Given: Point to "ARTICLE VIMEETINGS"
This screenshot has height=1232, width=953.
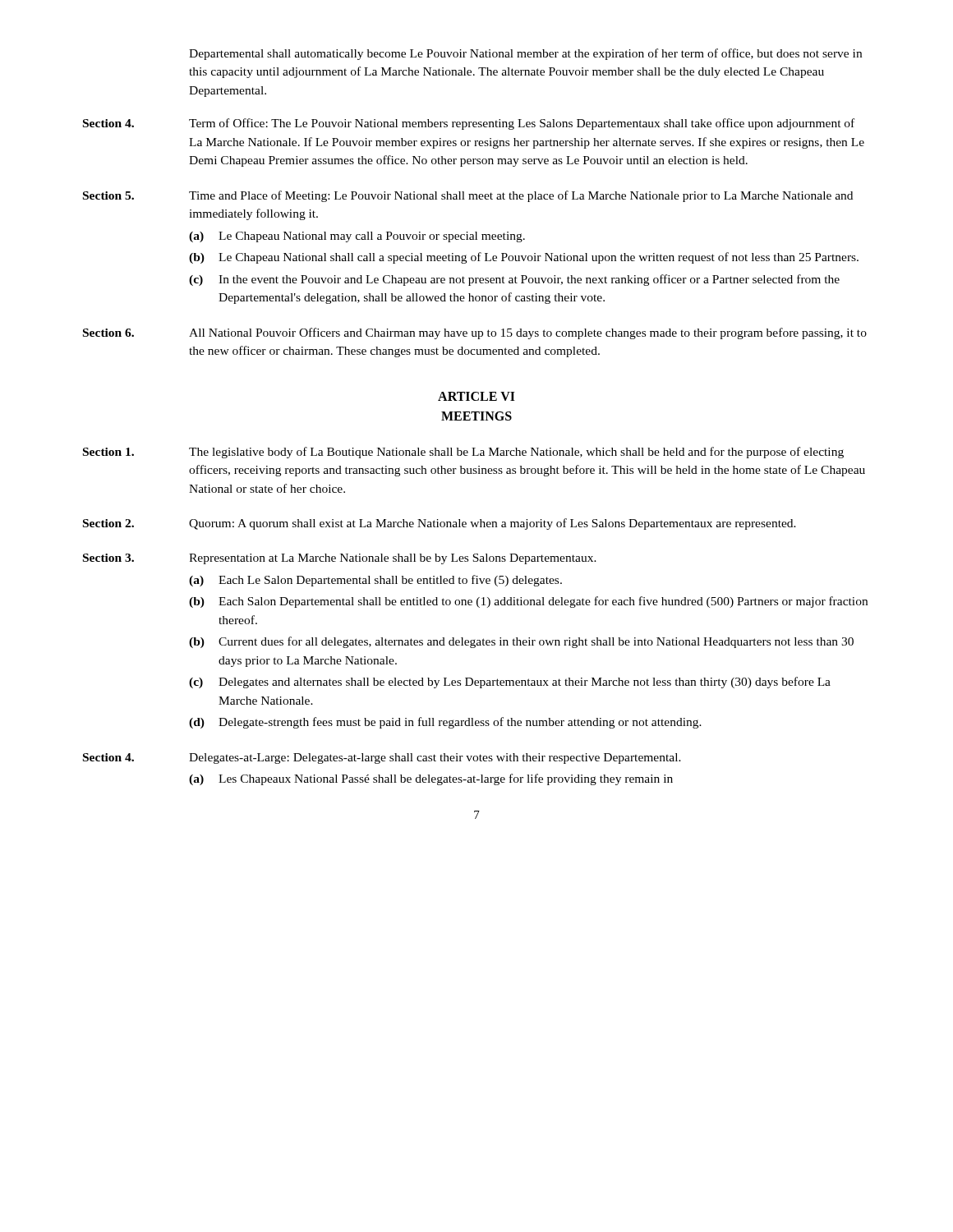Looking at the screenshot, I should pyautogui.click(x=476, y=406).
